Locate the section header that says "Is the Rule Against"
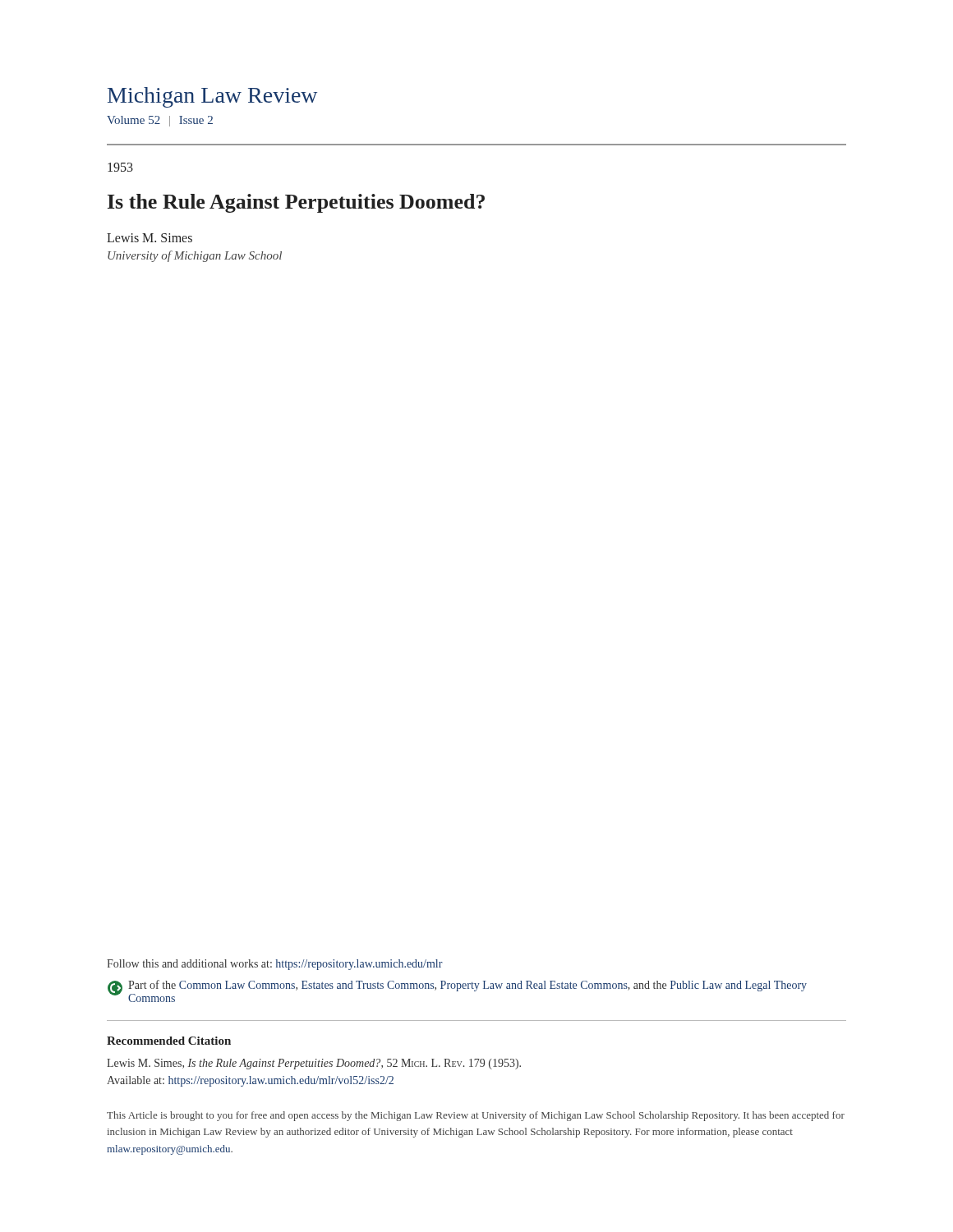The image size is (953, 1232). tap(296, 202)
